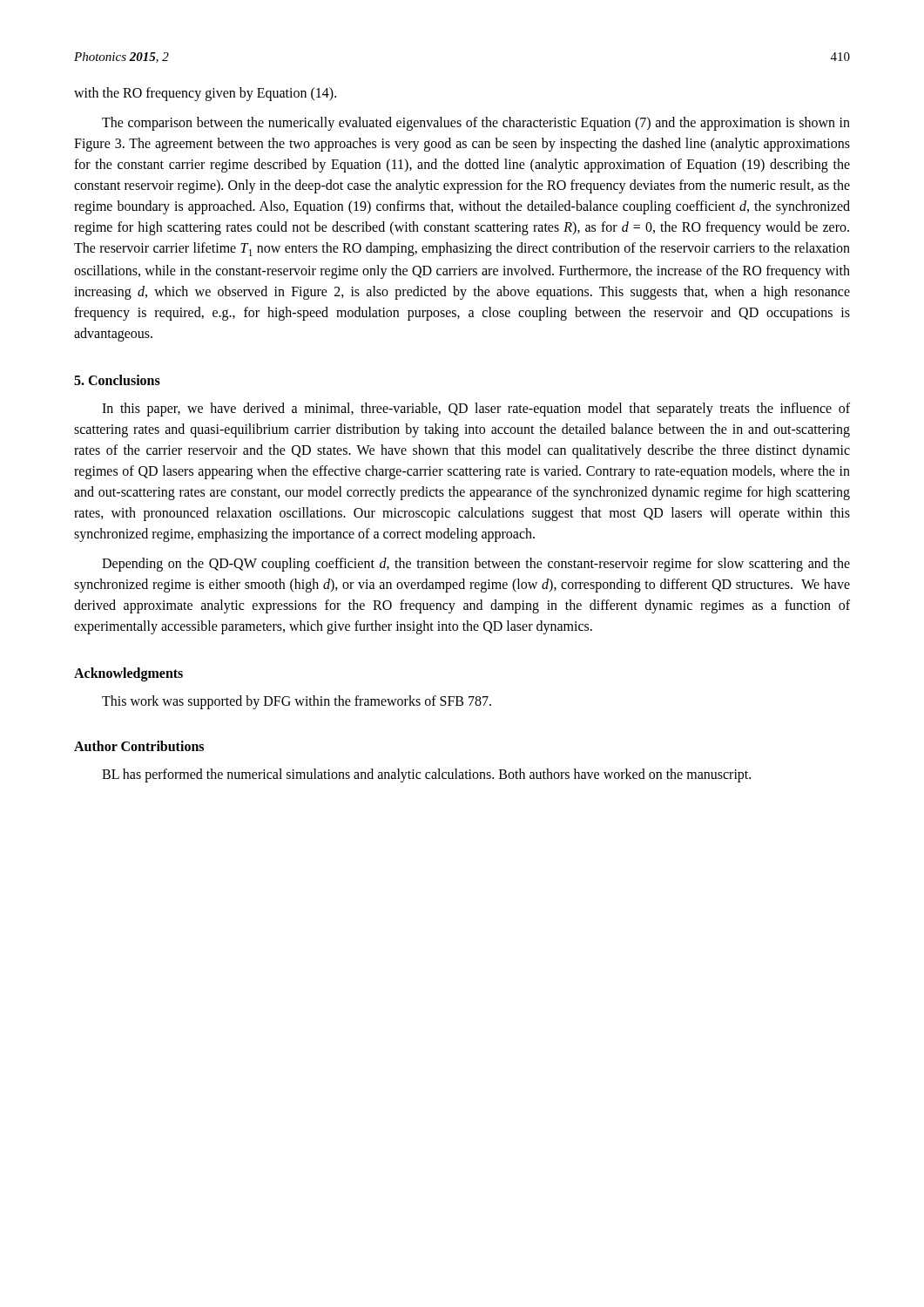Find the text block containing "with the RO frequency given by Equation"

(462, 213)
